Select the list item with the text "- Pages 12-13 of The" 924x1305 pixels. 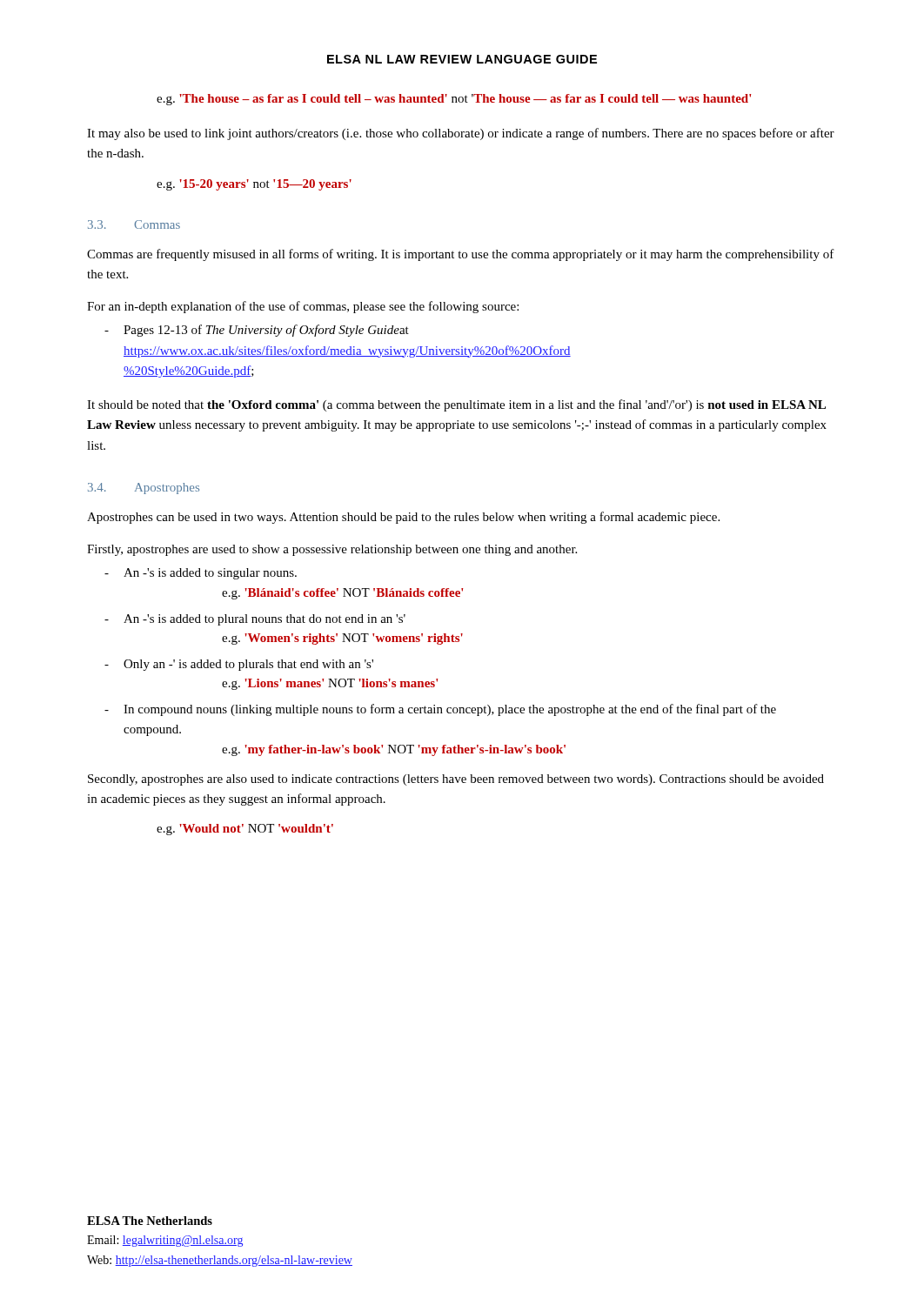(471, 351)
